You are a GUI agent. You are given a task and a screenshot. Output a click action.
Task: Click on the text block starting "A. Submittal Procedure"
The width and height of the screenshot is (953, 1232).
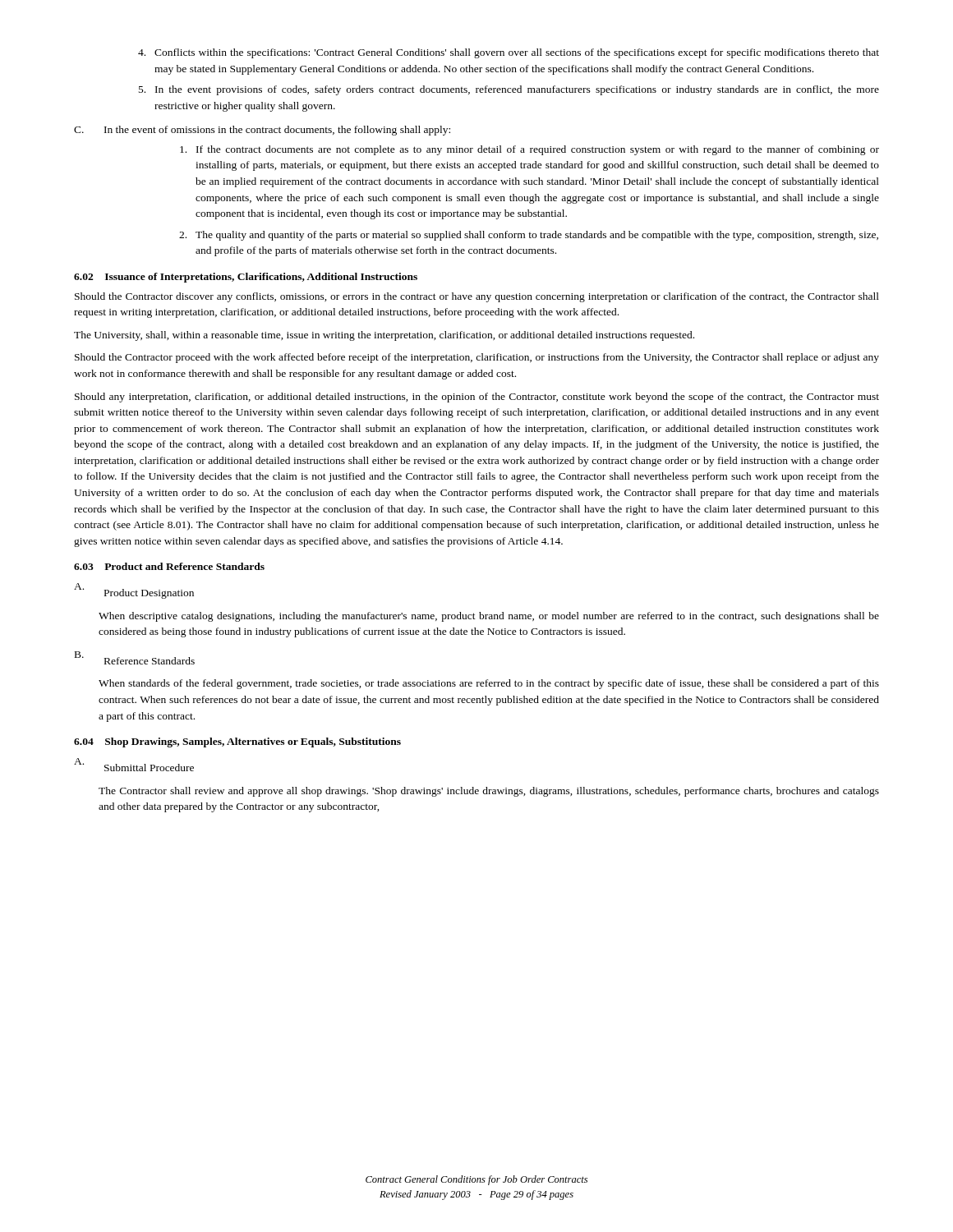click(134, 765)
